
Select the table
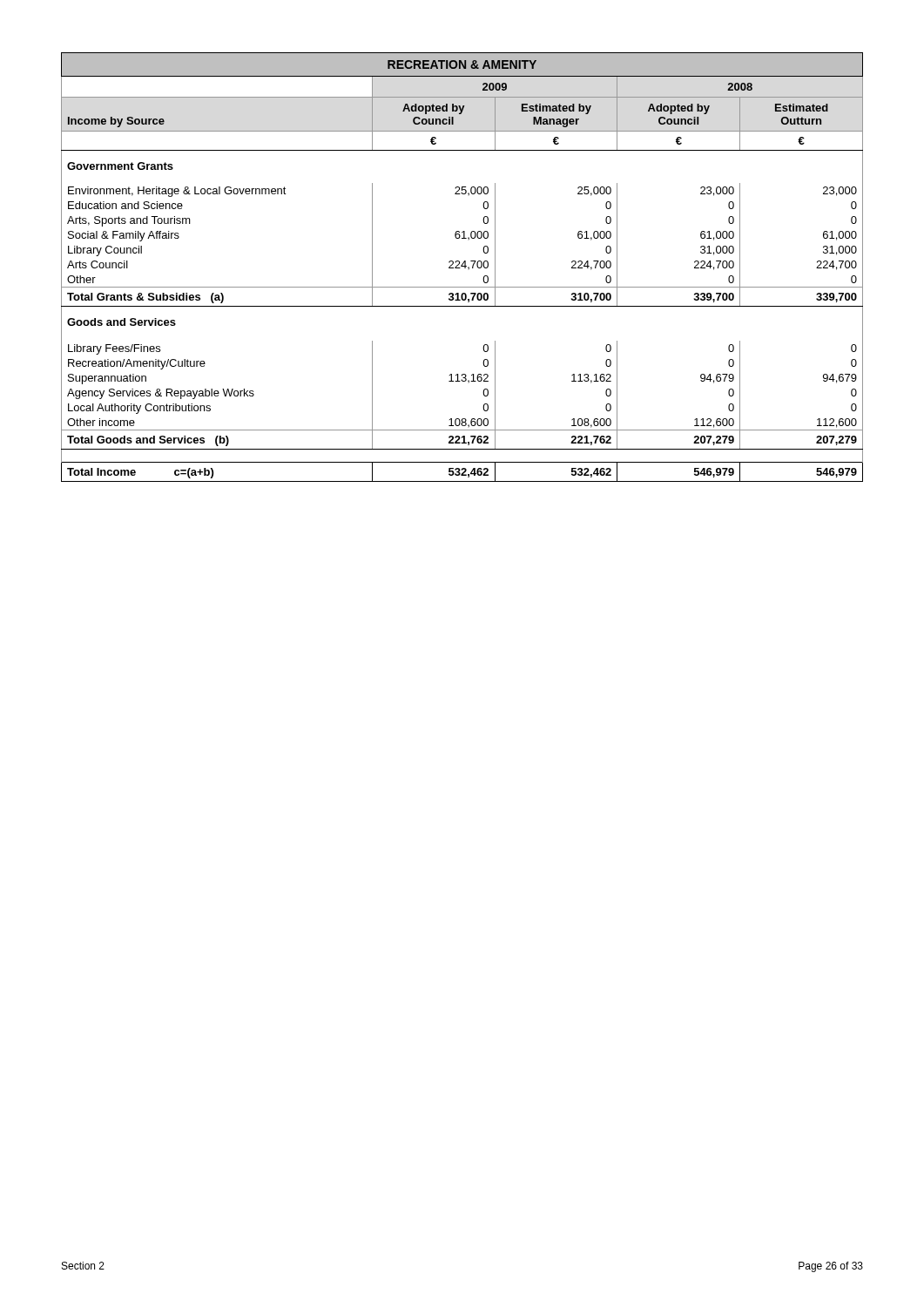pos(462,267)
